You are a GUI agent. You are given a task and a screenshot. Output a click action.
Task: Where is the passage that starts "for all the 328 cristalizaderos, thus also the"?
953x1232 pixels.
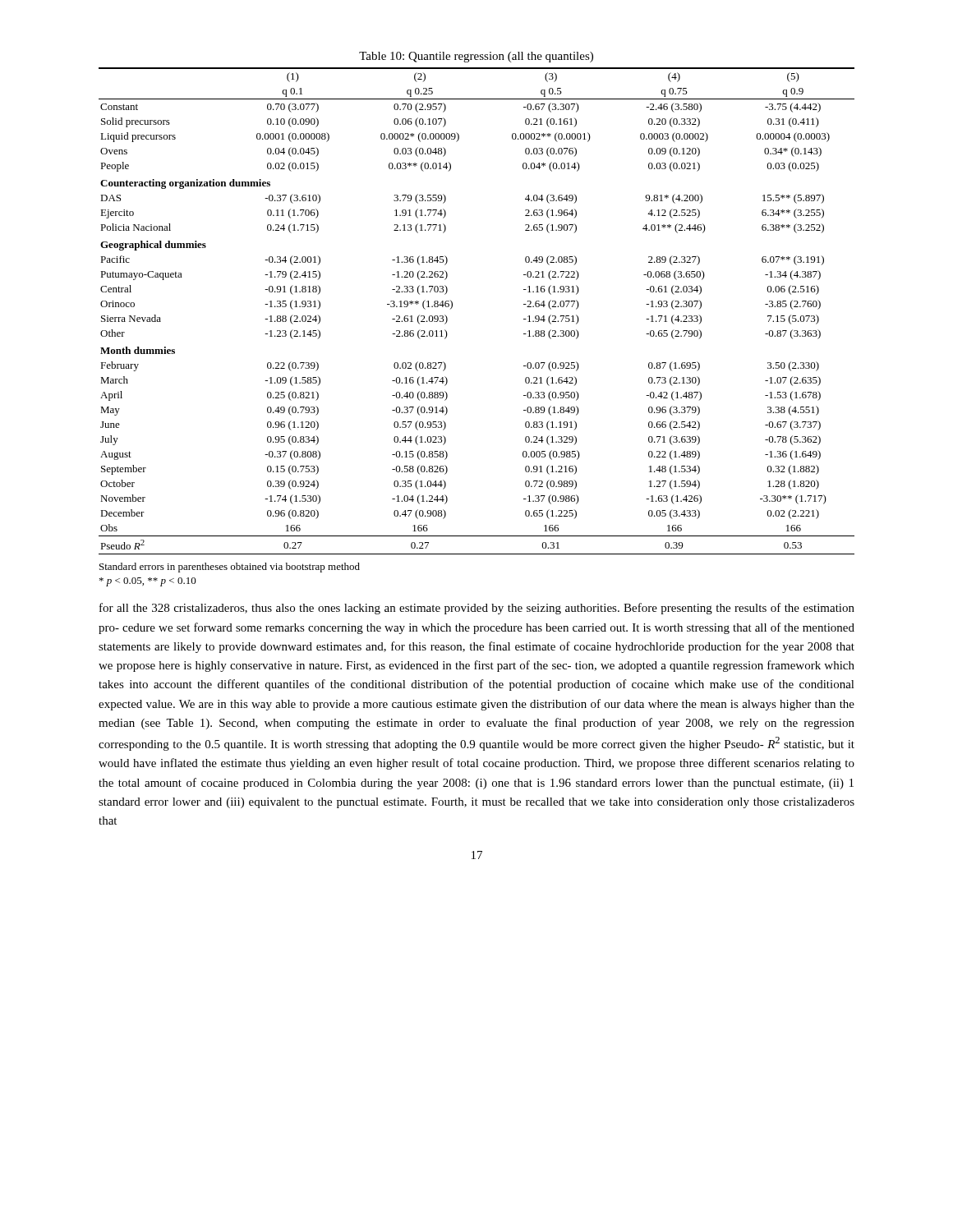[x=476, y=714]
